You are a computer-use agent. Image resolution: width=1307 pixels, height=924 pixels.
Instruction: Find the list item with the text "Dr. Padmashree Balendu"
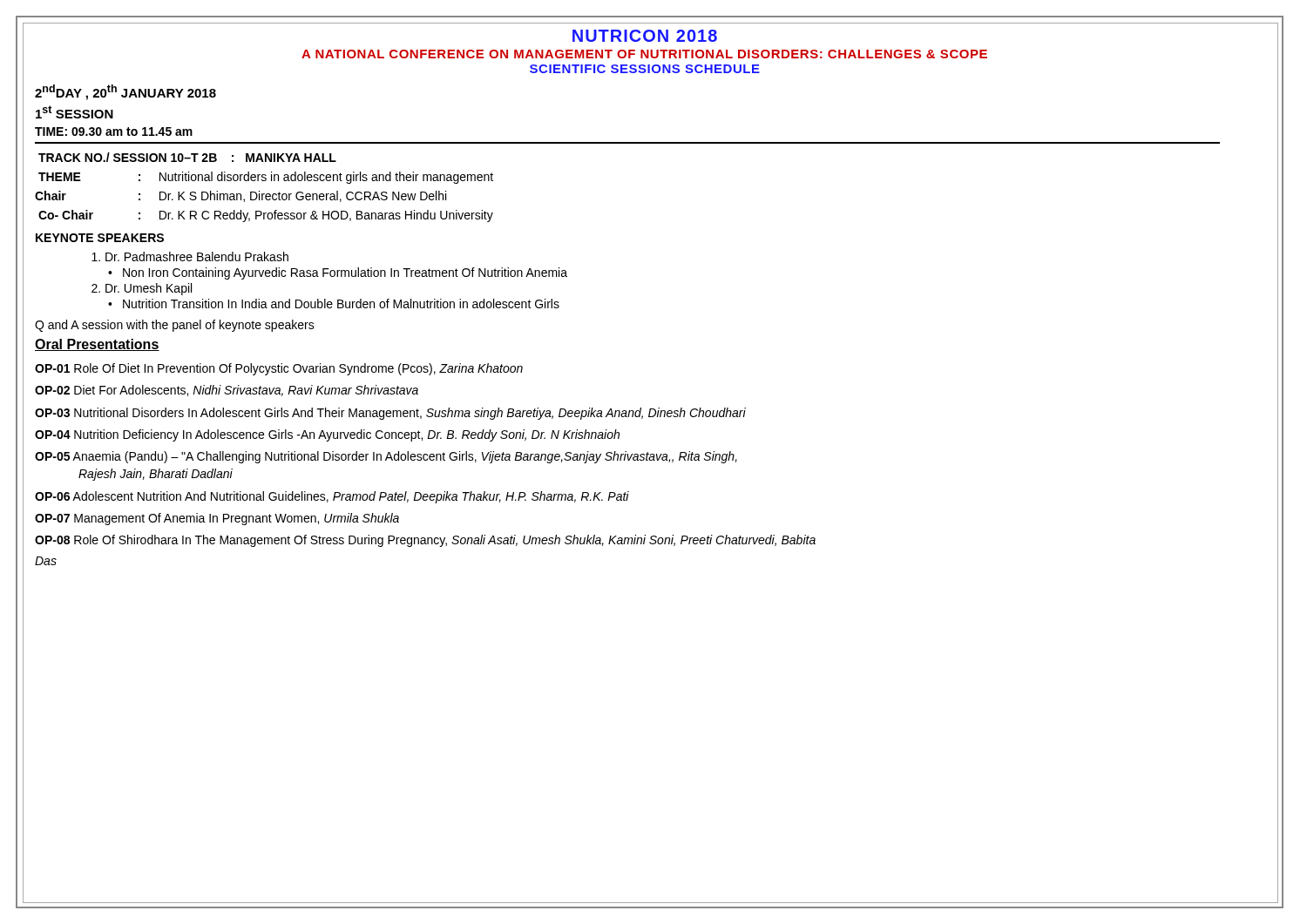click(197, 256)
